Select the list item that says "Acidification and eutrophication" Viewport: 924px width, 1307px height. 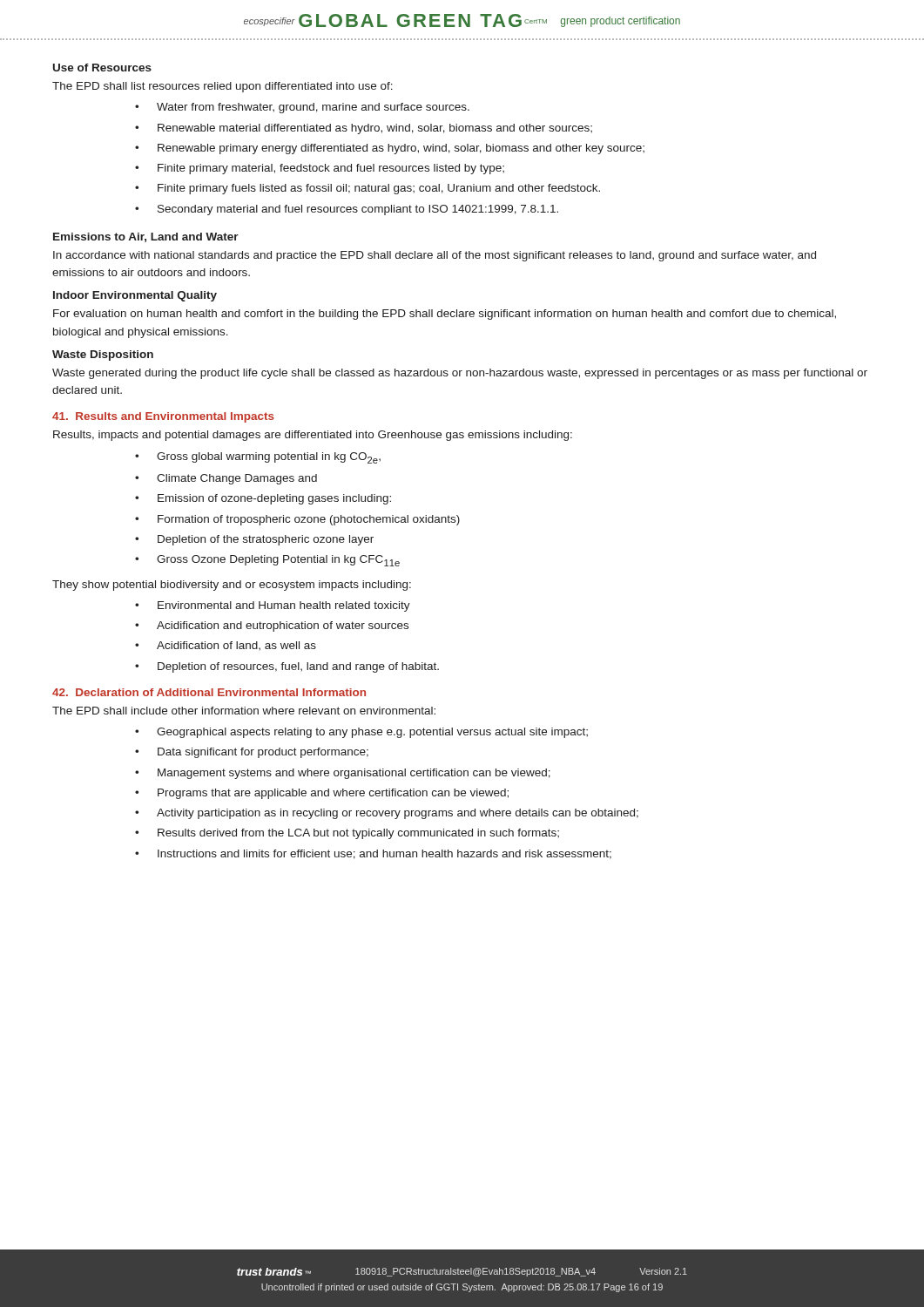(x=283, y=625)
